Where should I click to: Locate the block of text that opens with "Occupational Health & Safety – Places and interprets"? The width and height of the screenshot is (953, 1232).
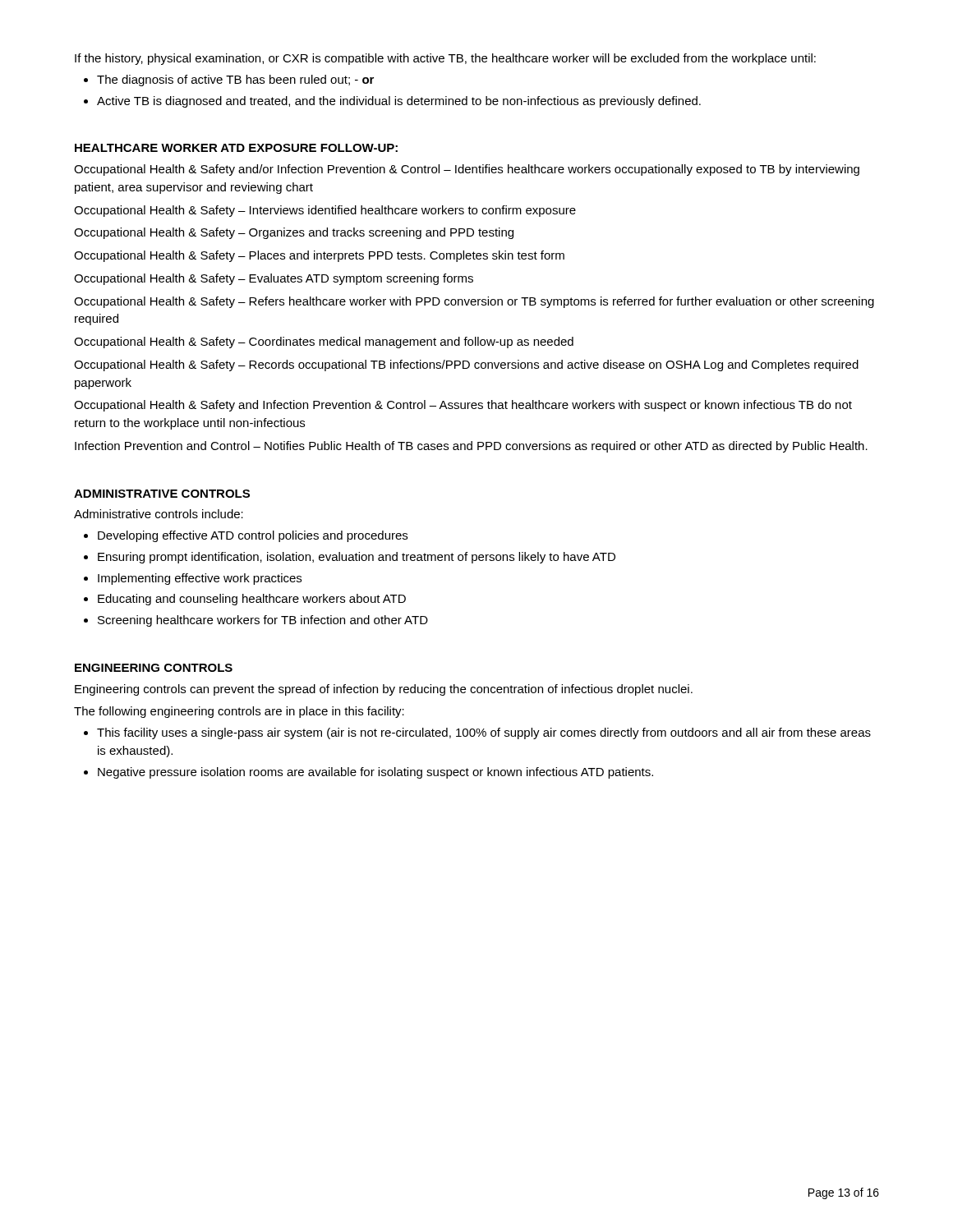[319, 255]
